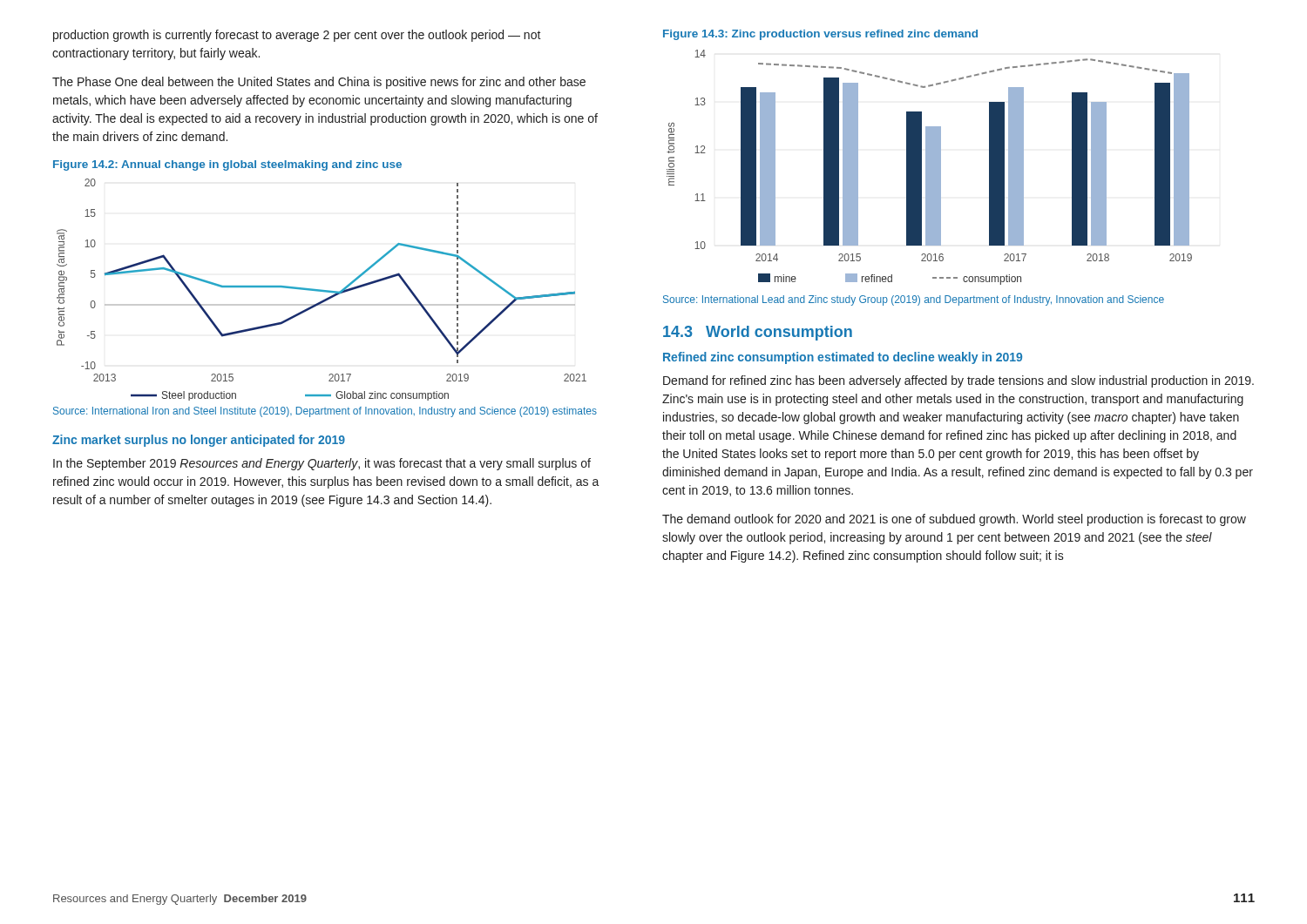This screenshot has height=924, width=1307.
Task: Click on the text starting "Source: International Iron and Steel Institute (2019), Department"
Action: 331,411
